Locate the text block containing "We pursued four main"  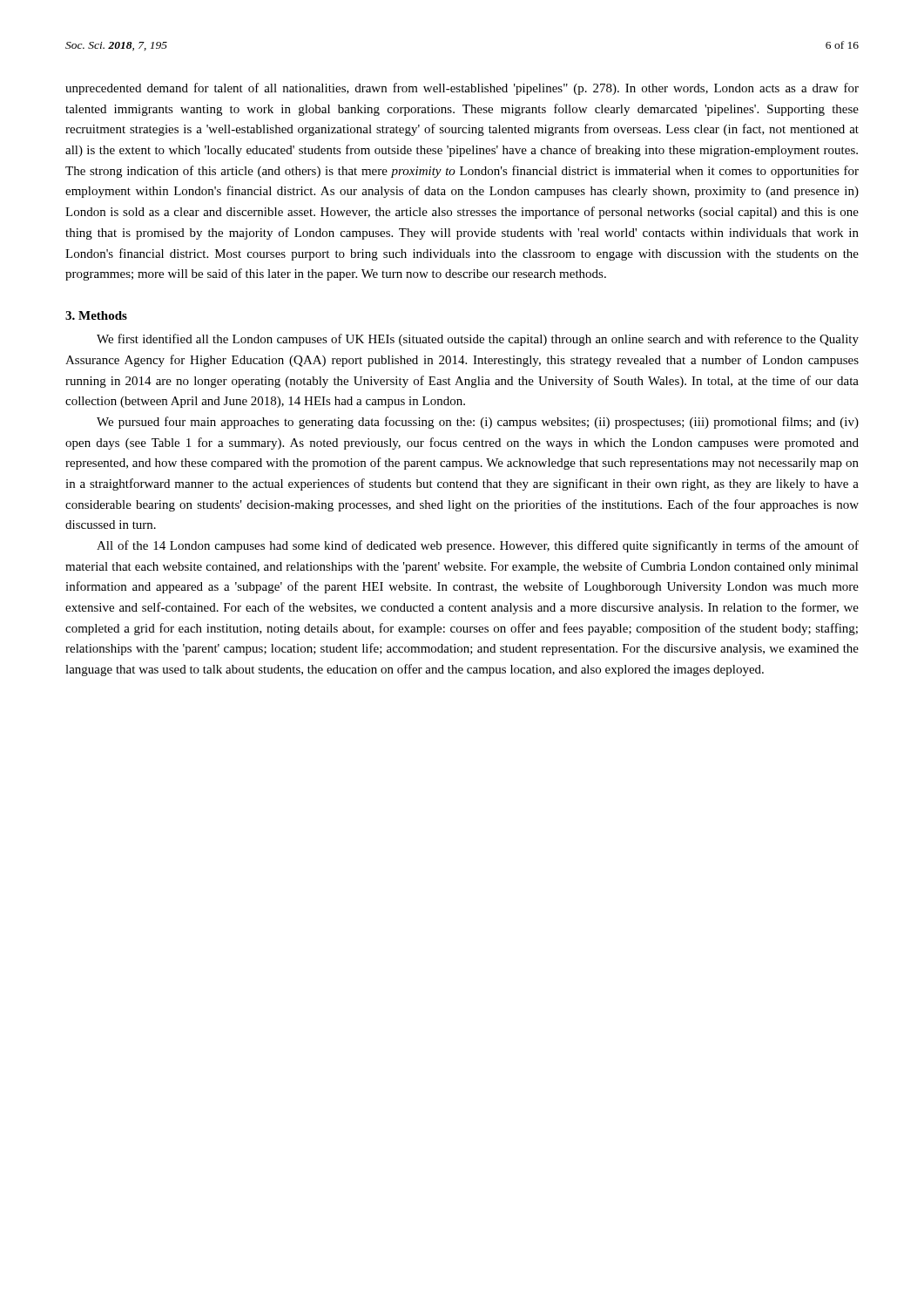pos(462,474)
